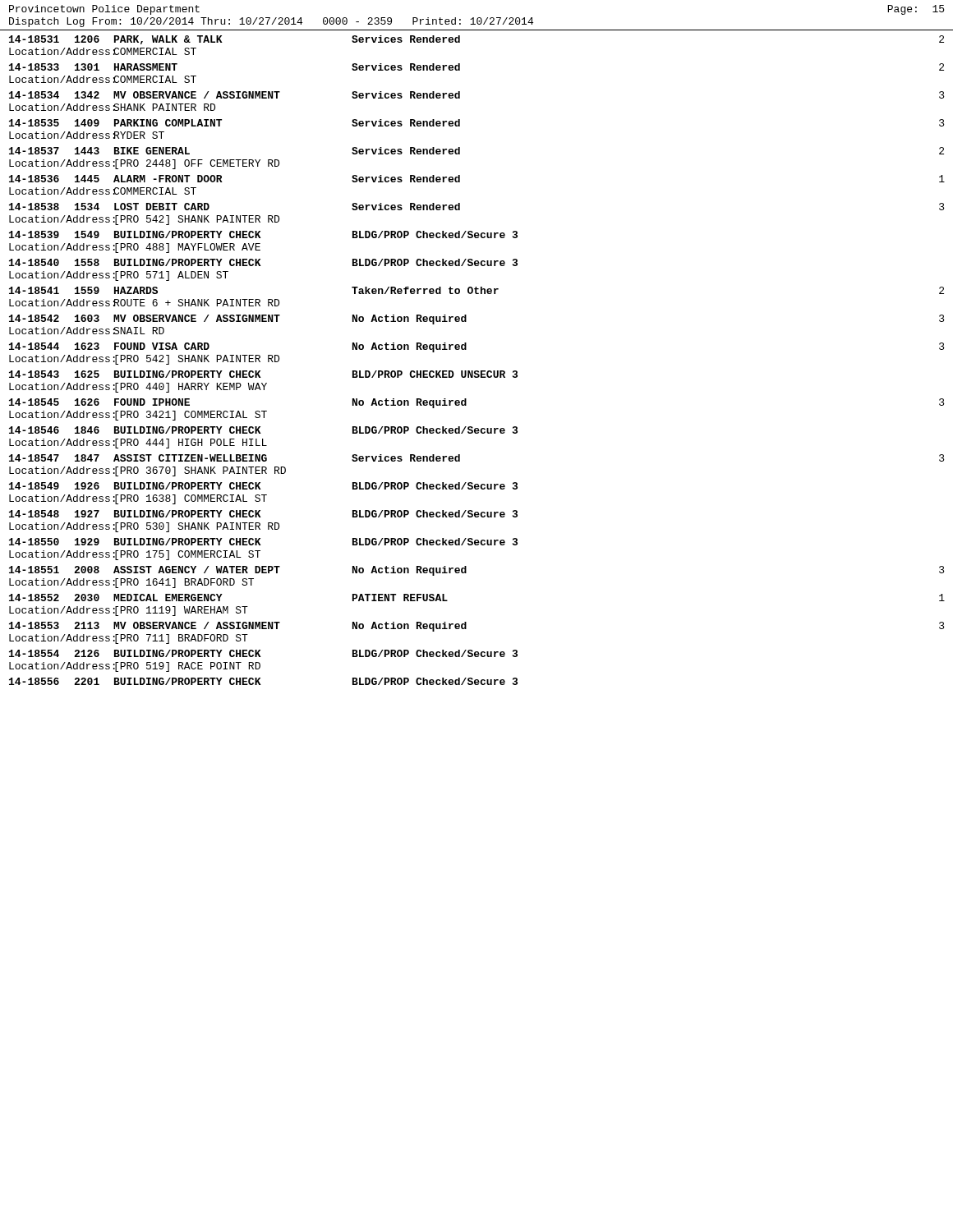The width and height of the screenshot is (953, 1232).
Task: Point to the element starting "14-18544 1623 FOUND VISA CARD No"
Action: [476, 353]
